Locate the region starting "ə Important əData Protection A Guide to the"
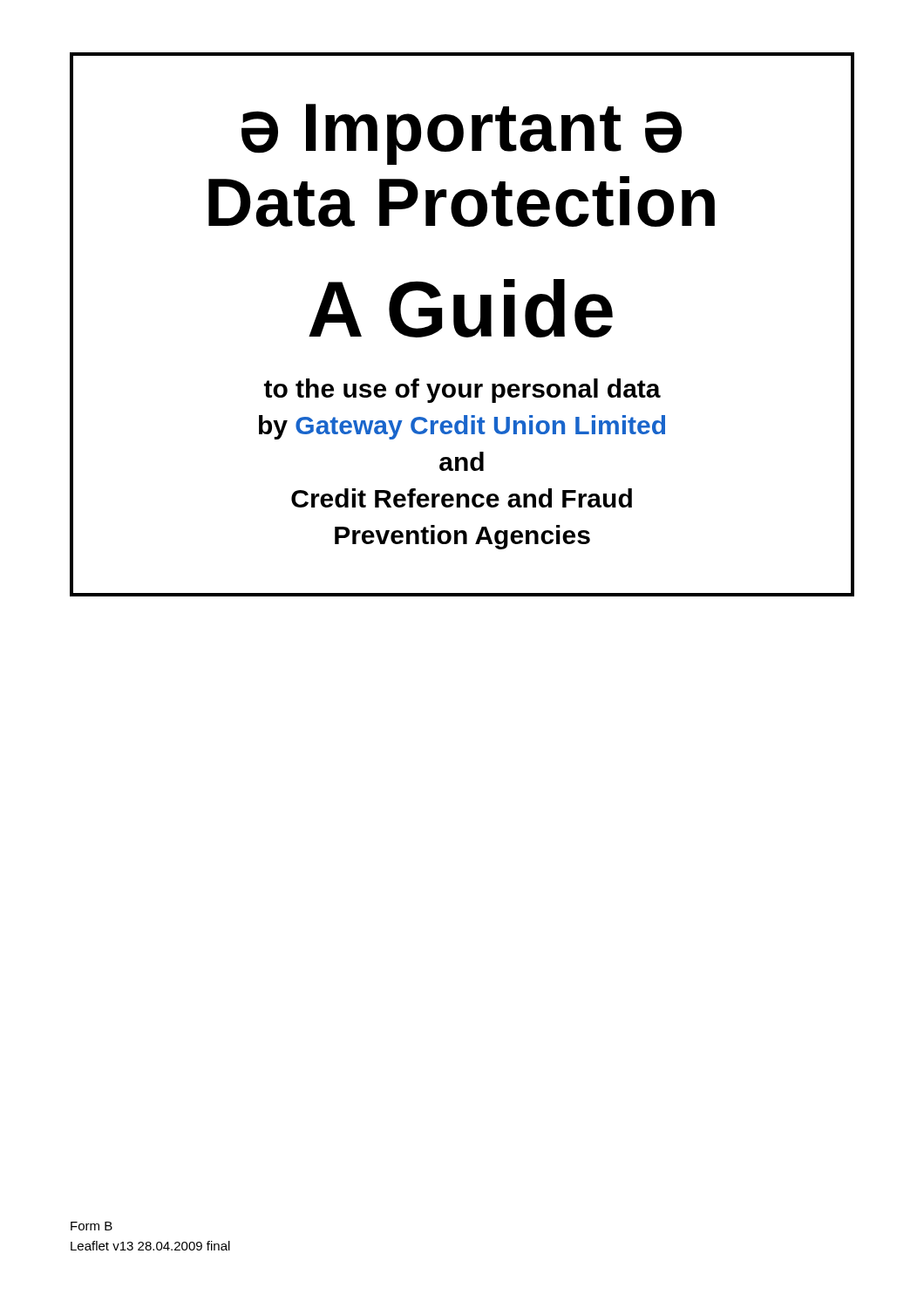This screenshot has width=924, height=1308. pos(462,321)
